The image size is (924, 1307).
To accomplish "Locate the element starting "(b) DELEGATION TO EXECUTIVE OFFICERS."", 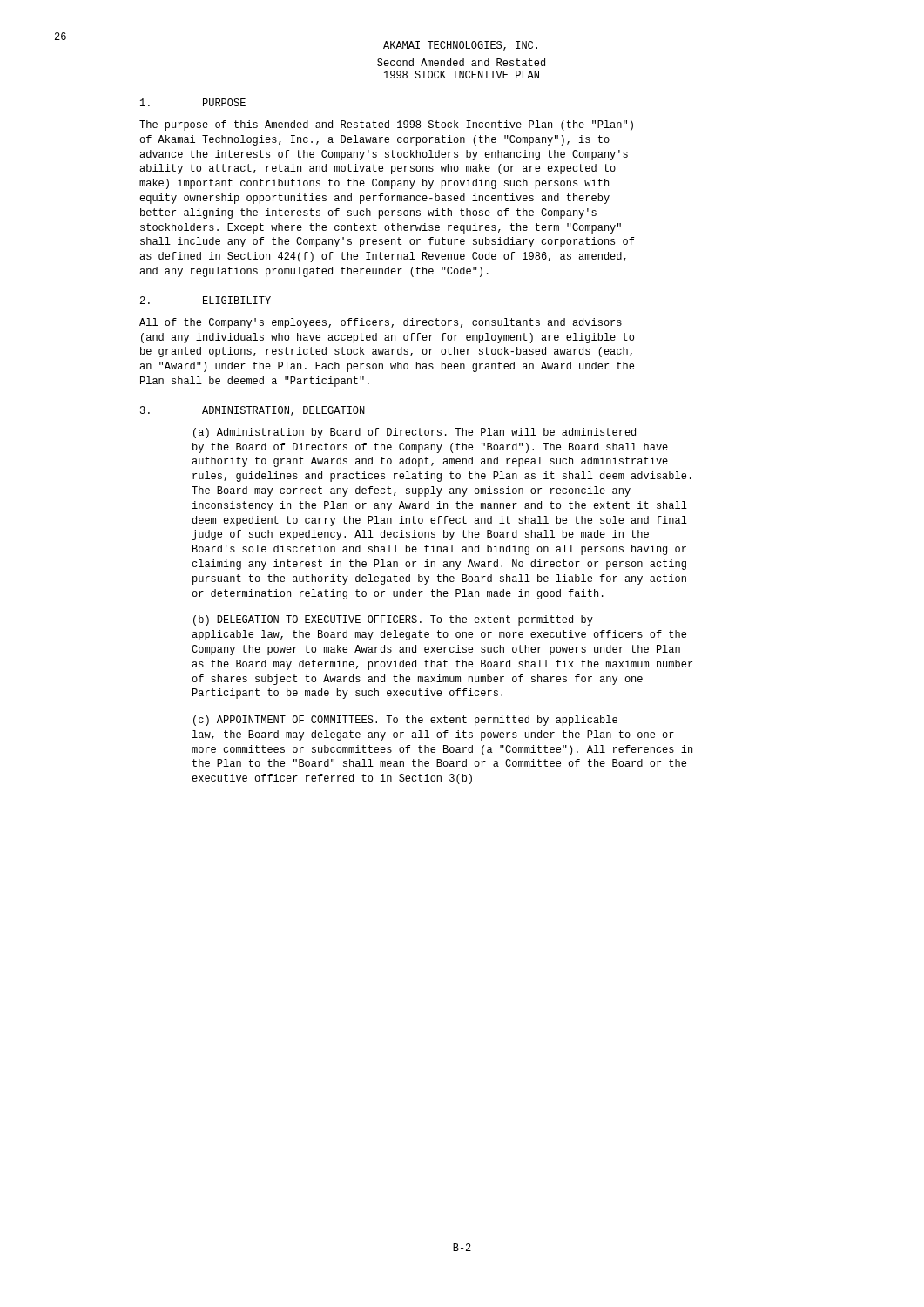I will tap(442, 657).
